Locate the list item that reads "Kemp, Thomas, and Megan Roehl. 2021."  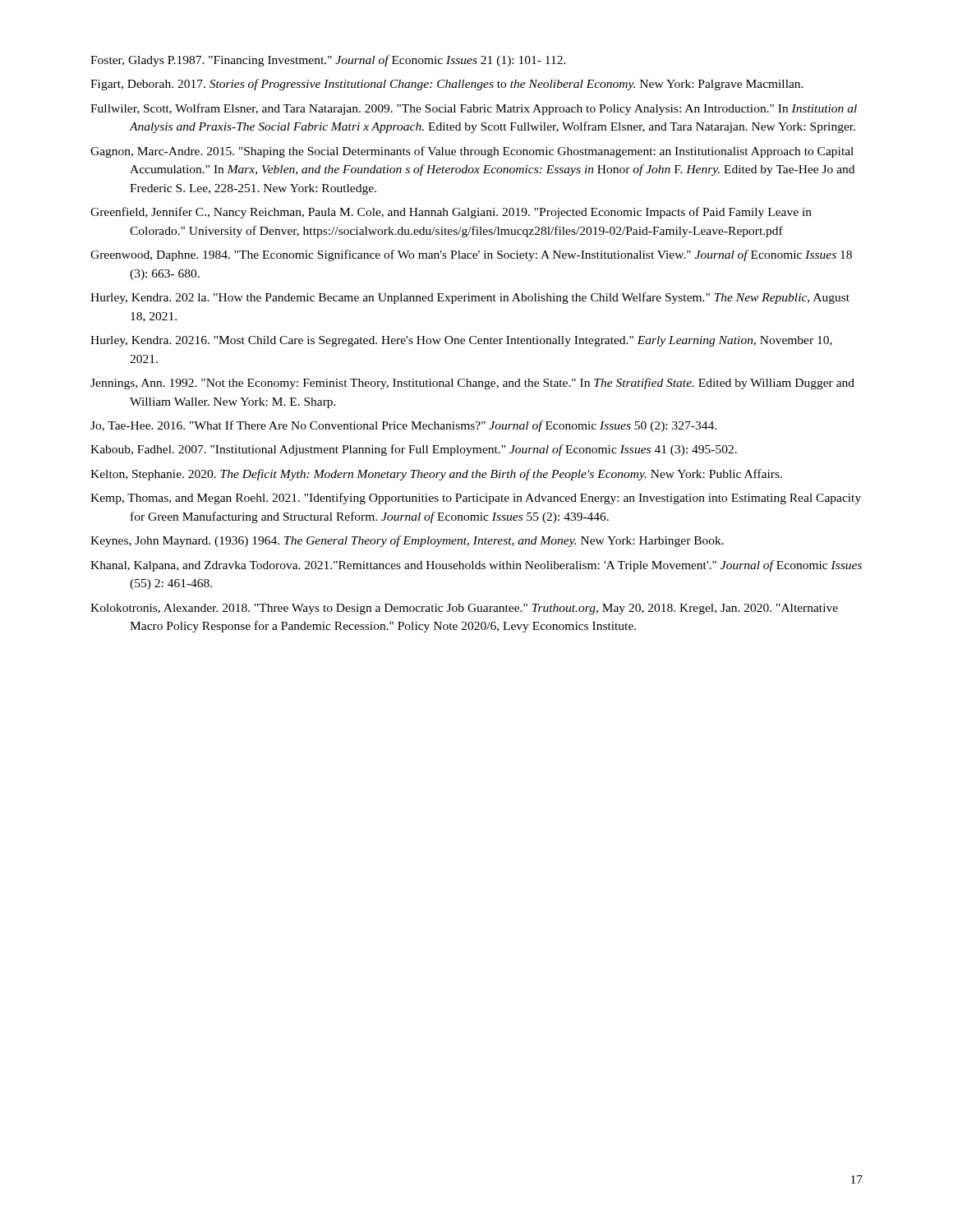(476, 507)
